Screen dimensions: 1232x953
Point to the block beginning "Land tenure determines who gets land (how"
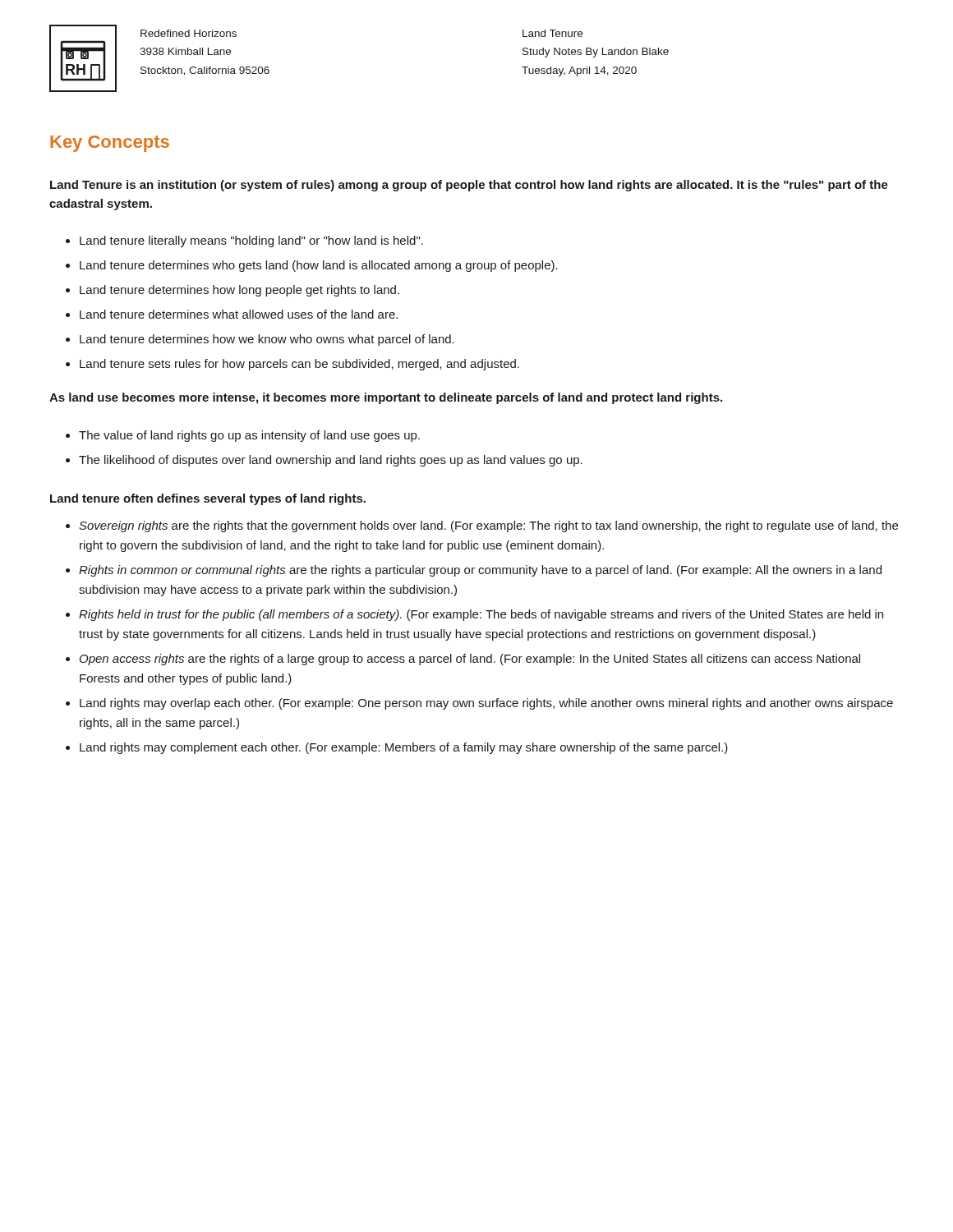319,265
